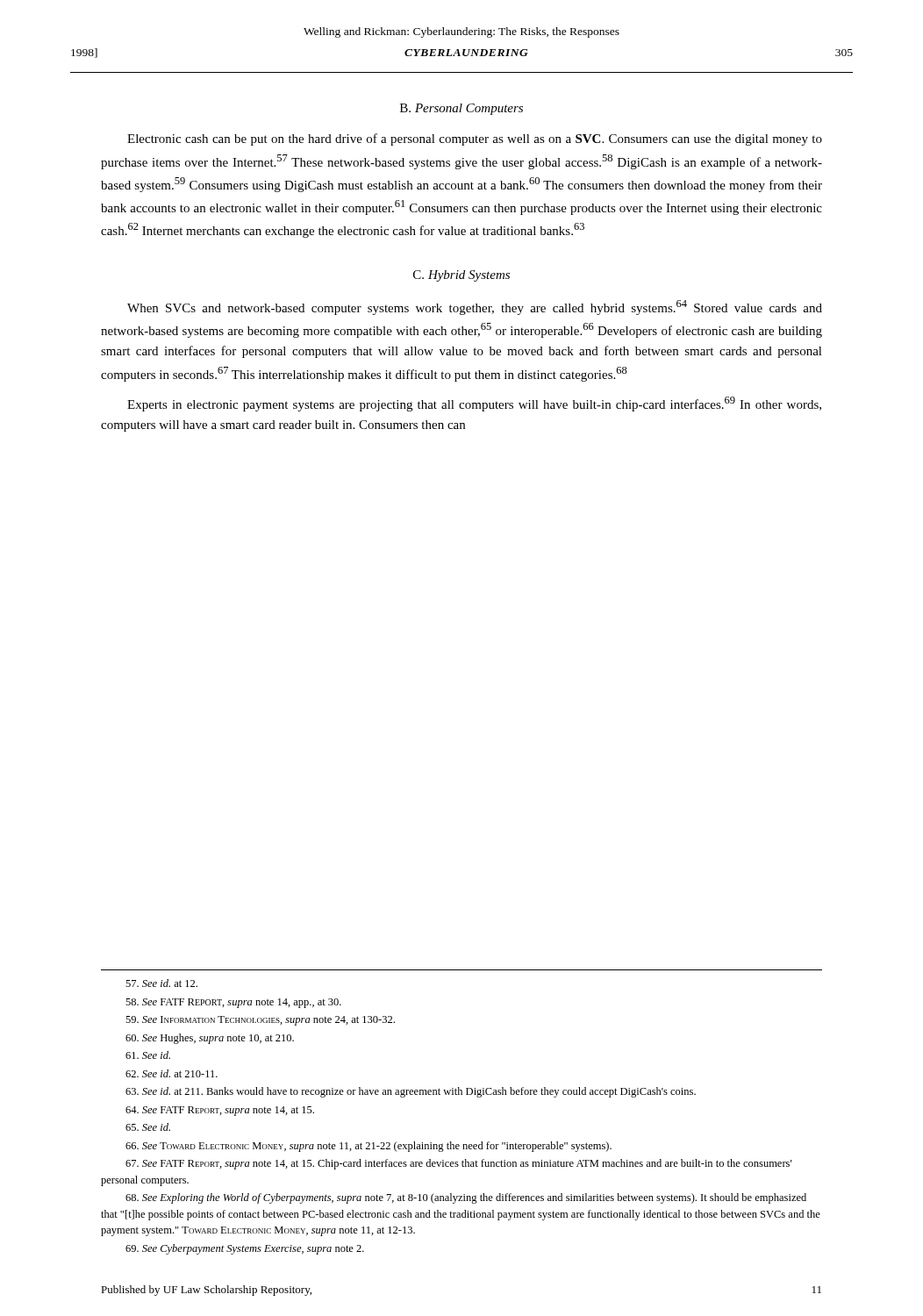This screenshot has height=1316, width=923.
Task: Select the footnote that reads "See id. at 210-11."
Action: click(x=172, y=1073)
